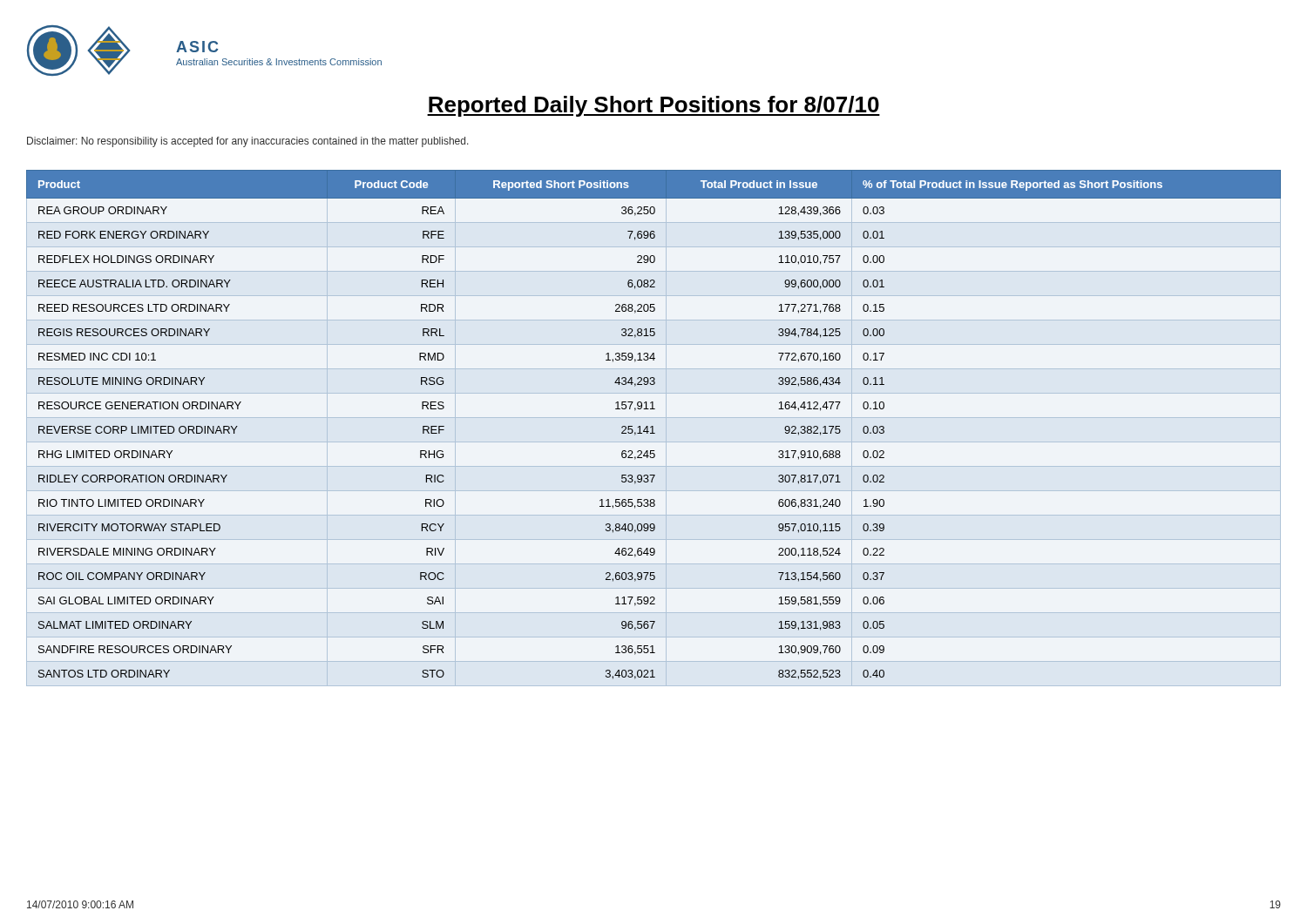Click on the logo
This screenshot has width=1307, height=924.
tap(204, 52)
